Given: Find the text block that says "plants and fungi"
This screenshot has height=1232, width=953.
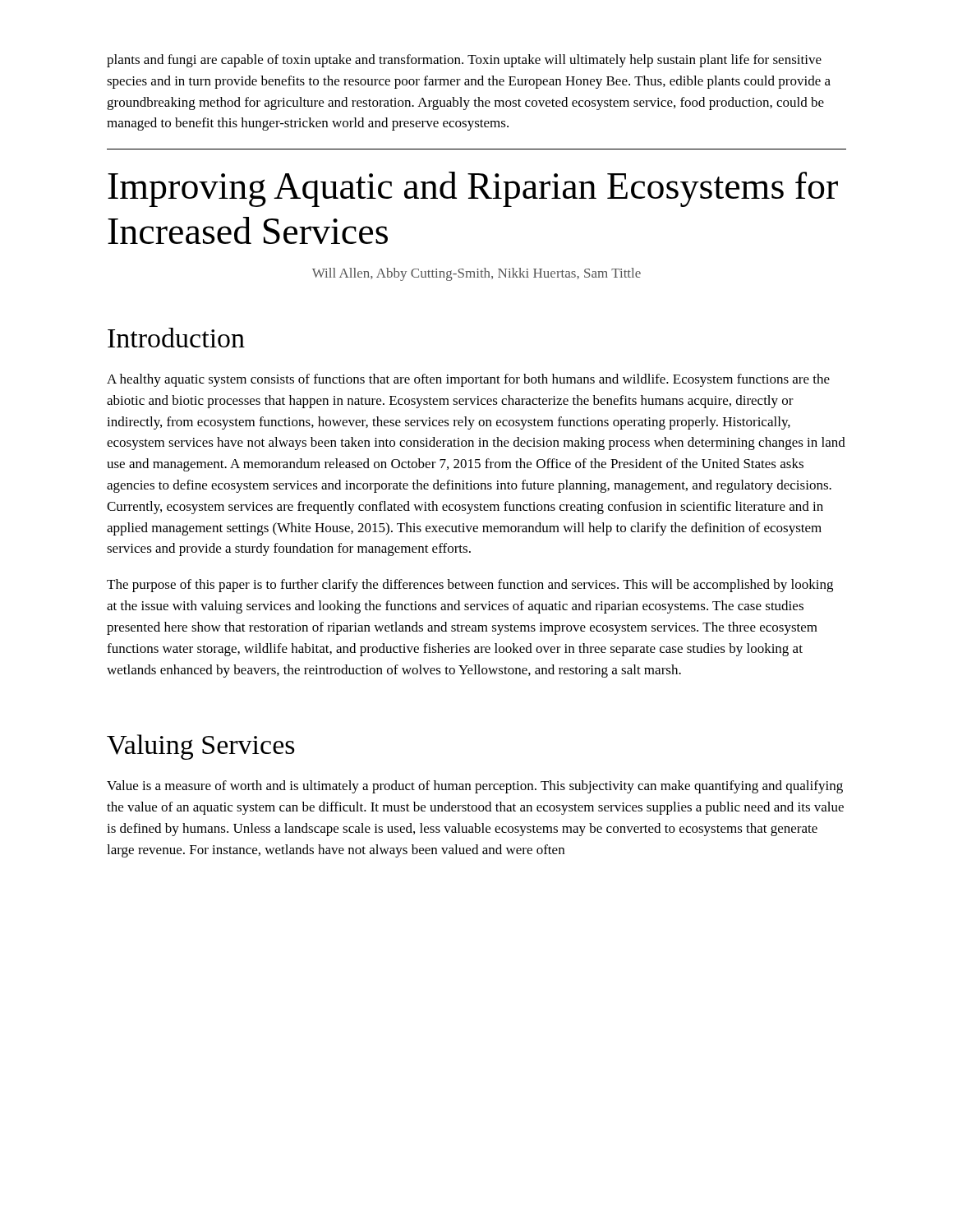Looking at the screenshot, I should click(x=476, y=92).
